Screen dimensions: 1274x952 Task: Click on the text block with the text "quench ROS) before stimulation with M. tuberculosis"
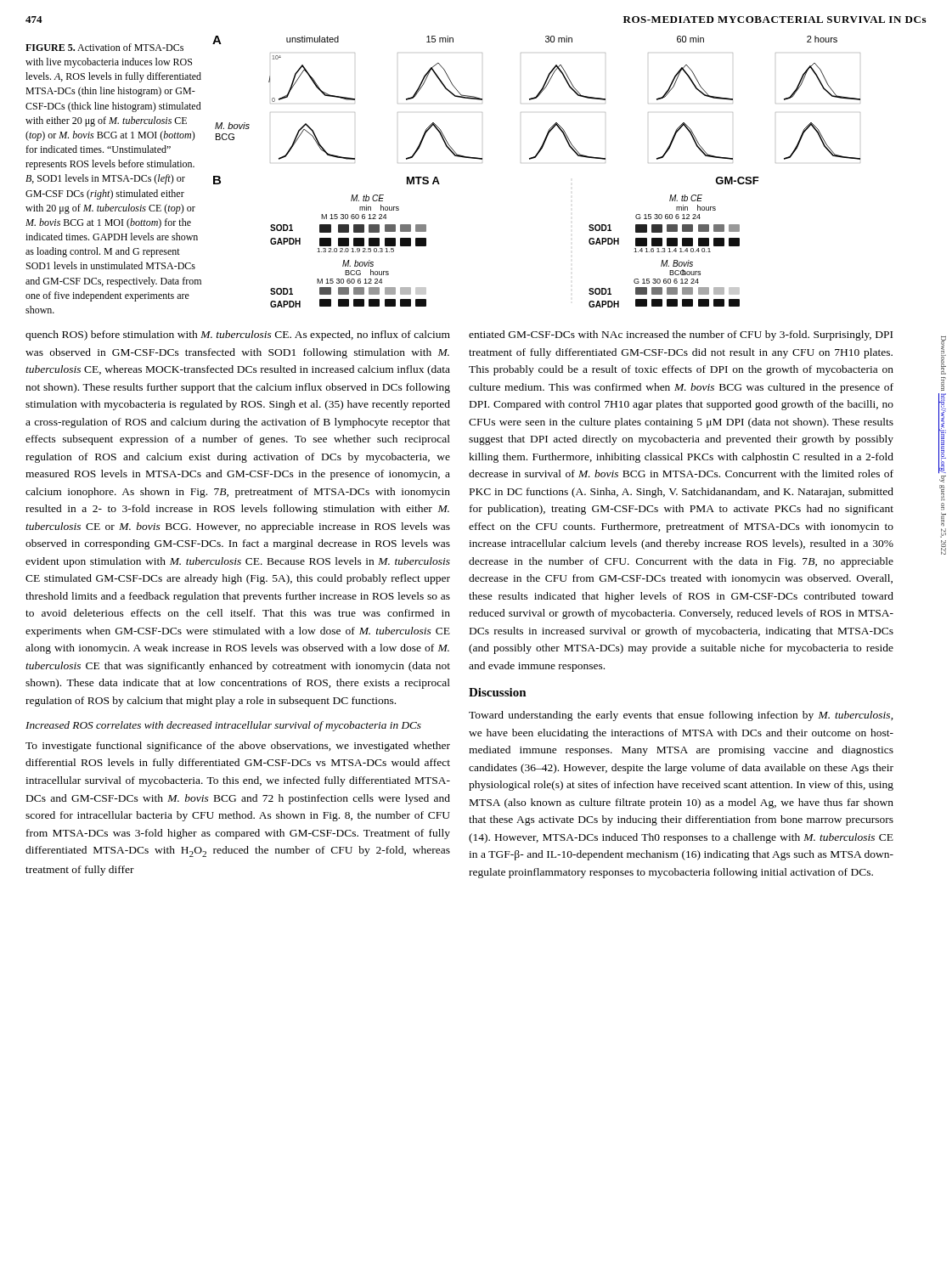click(x=238, y=518)
